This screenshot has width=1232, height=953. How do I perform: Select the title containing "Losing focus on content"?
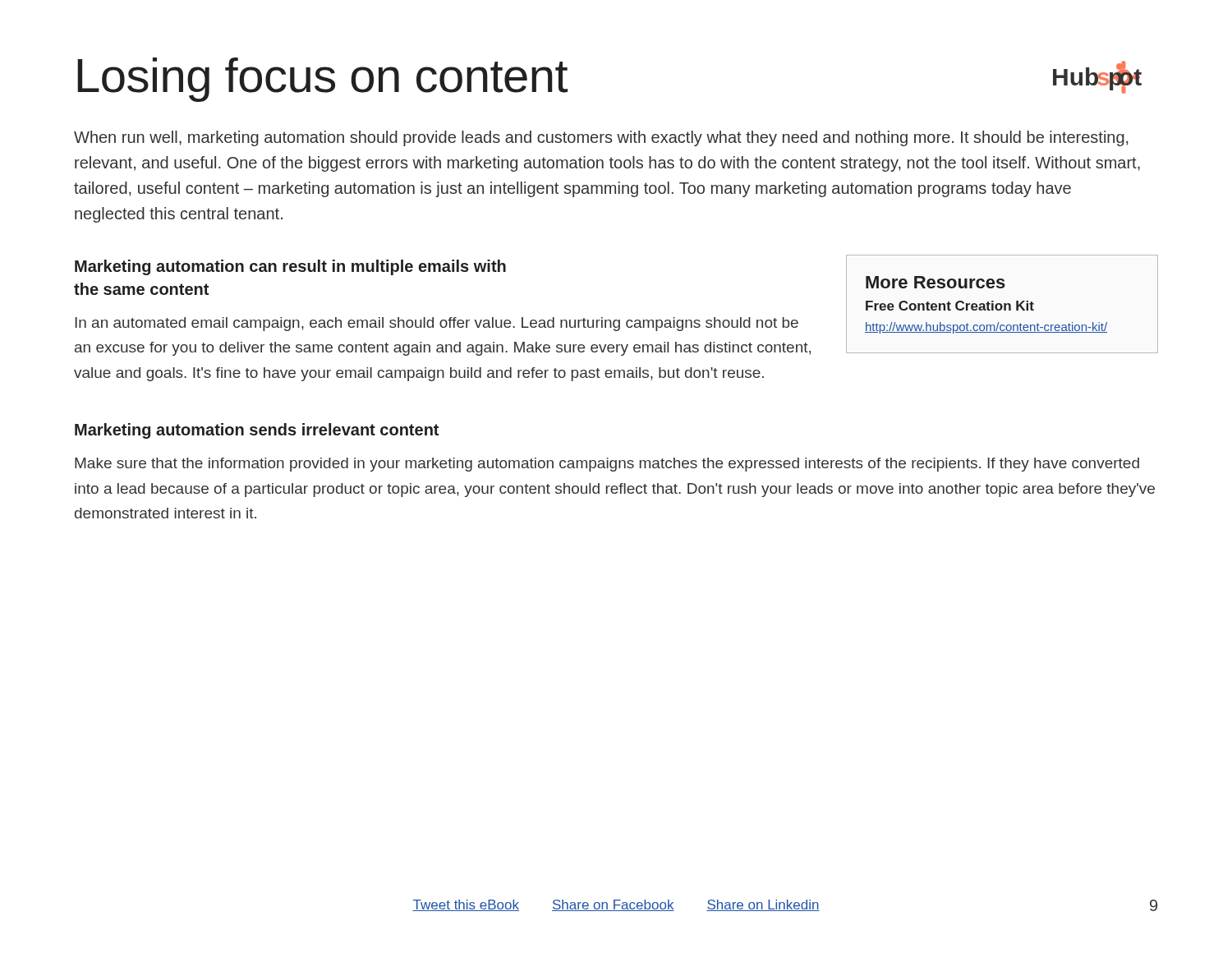point(321,75)
